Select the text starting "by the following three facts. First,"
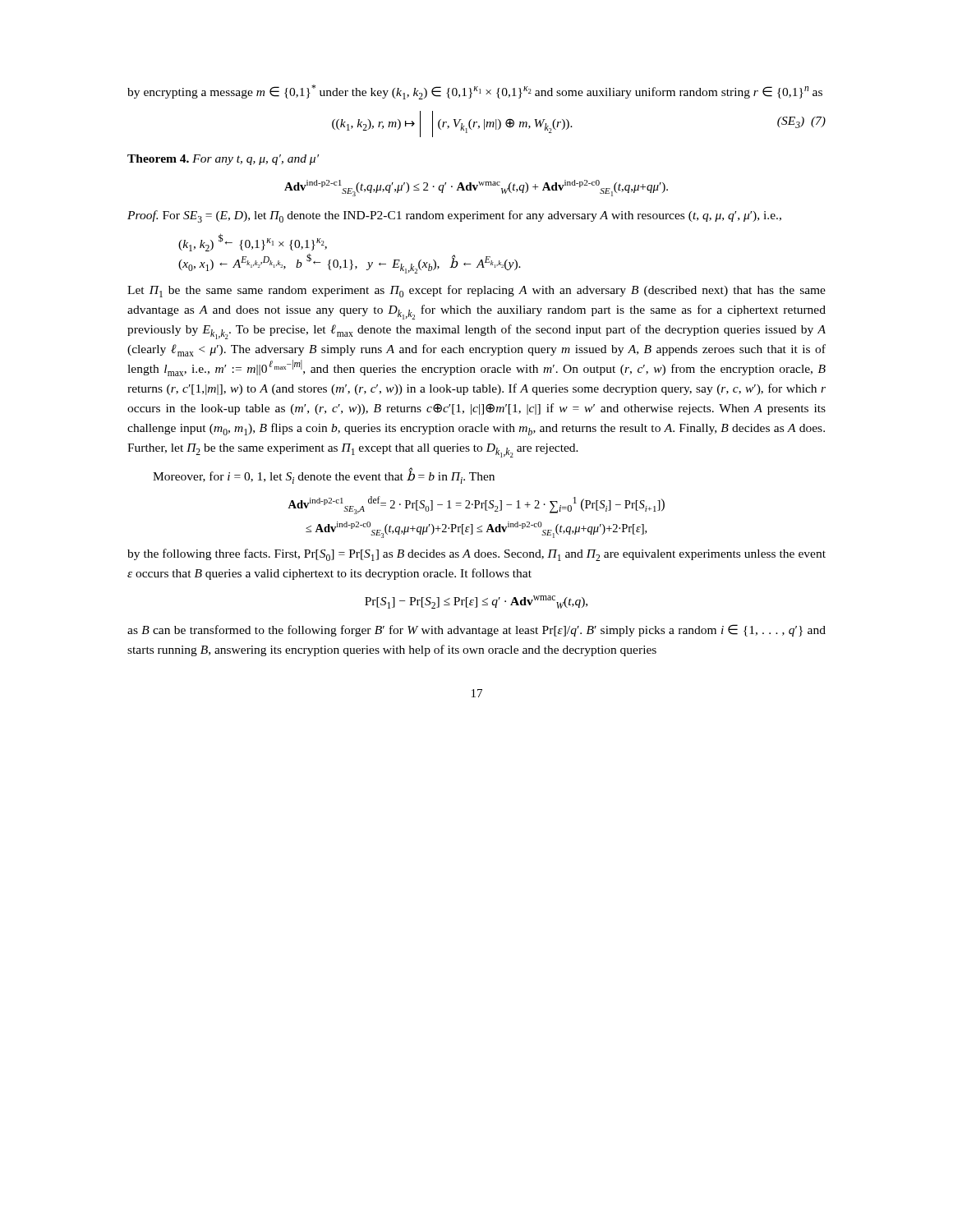Viewport: 953px width, 1232px height. (476, 563)
